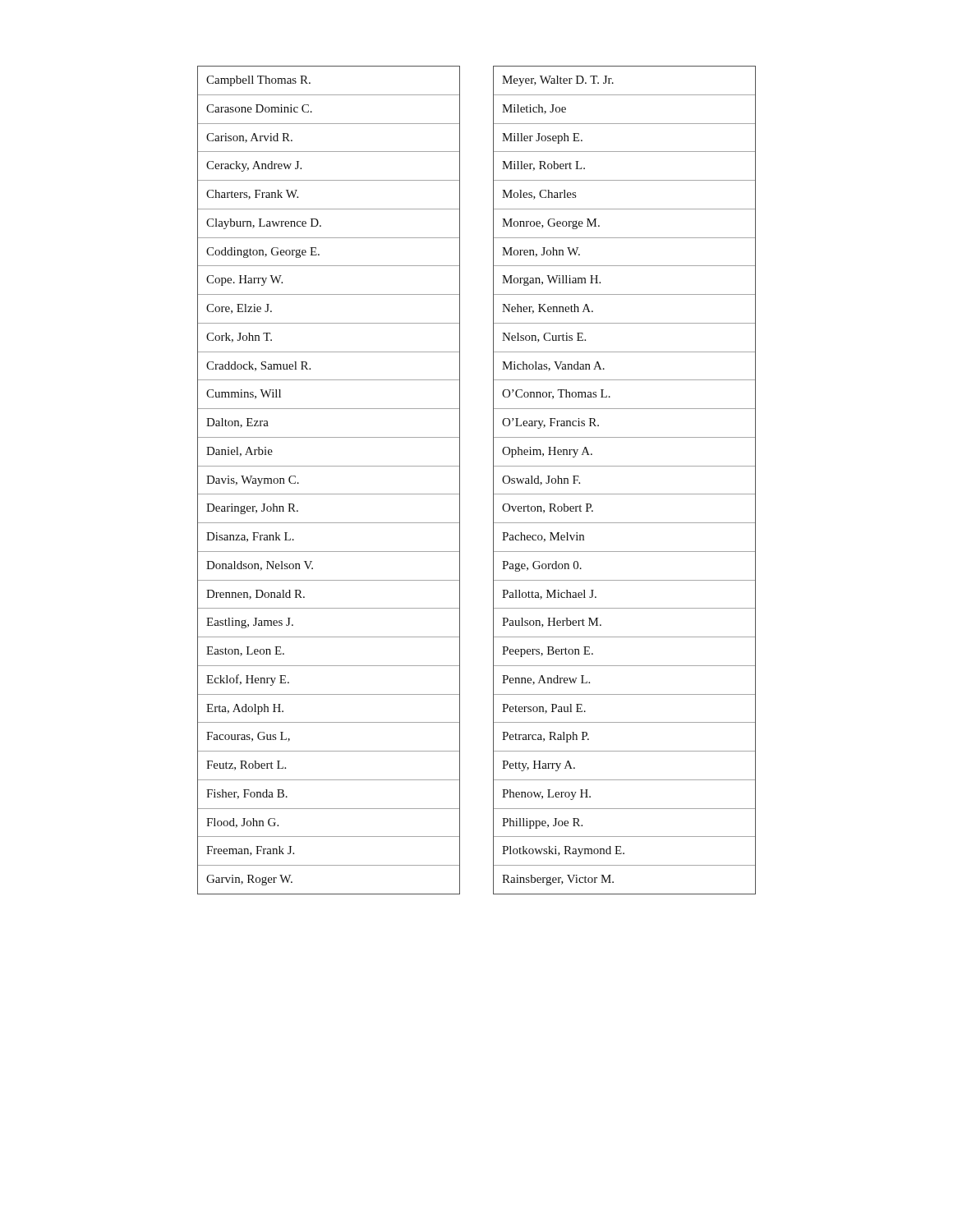The image size is (953, 1232).
Task: Locate the region starting "Plotkowski, Raymond E."
Action: coord(564,850)
